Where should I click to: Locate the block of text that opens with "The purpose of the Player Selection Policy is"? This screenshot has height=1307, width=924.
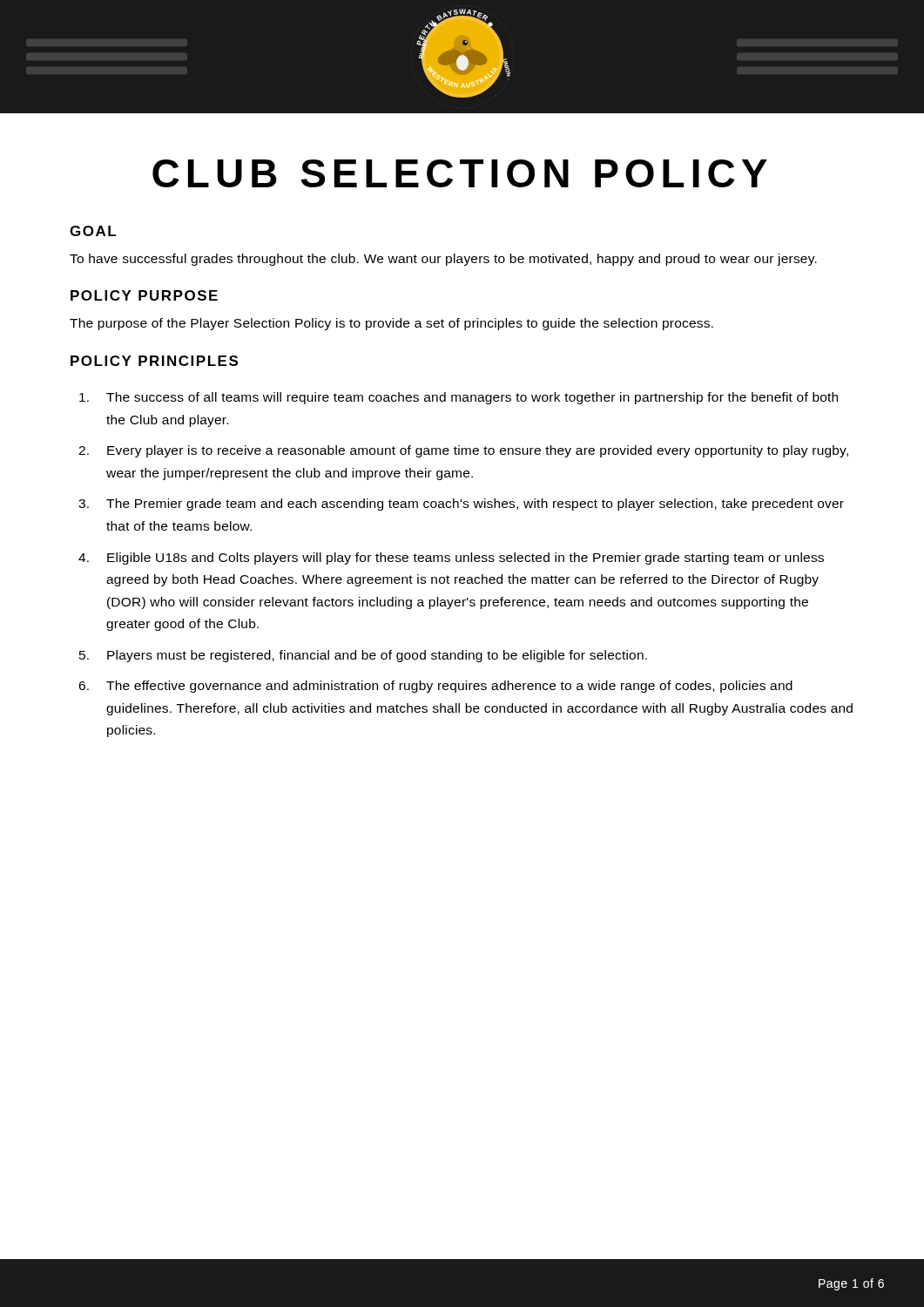(x=392, y=322)
